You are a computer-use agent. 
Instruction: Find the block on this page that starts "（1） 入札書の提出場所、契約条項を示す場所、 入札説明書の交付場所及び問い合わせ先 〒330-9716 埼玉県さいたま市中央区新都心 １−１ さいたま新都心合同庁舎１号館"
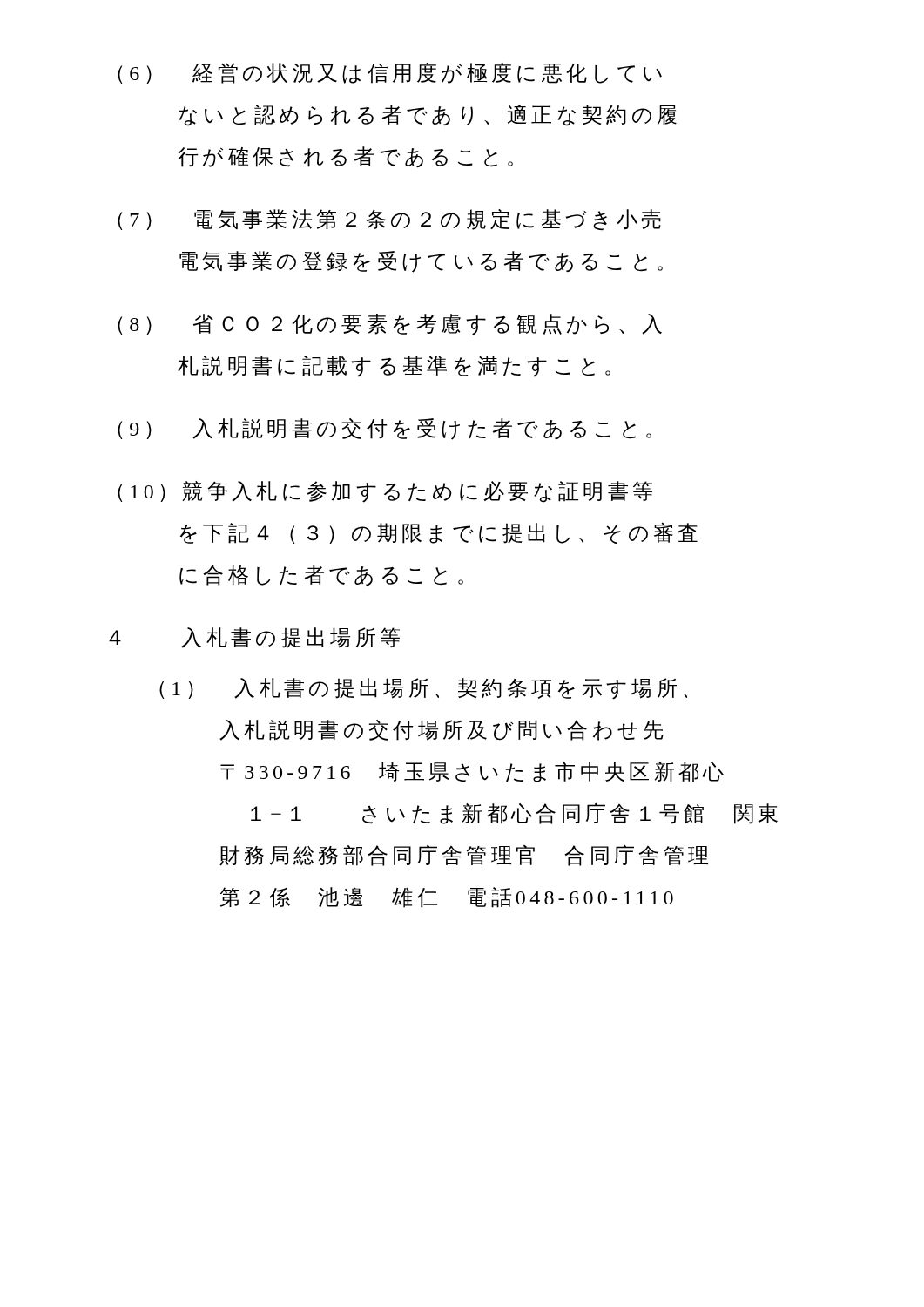click(479, 793)
